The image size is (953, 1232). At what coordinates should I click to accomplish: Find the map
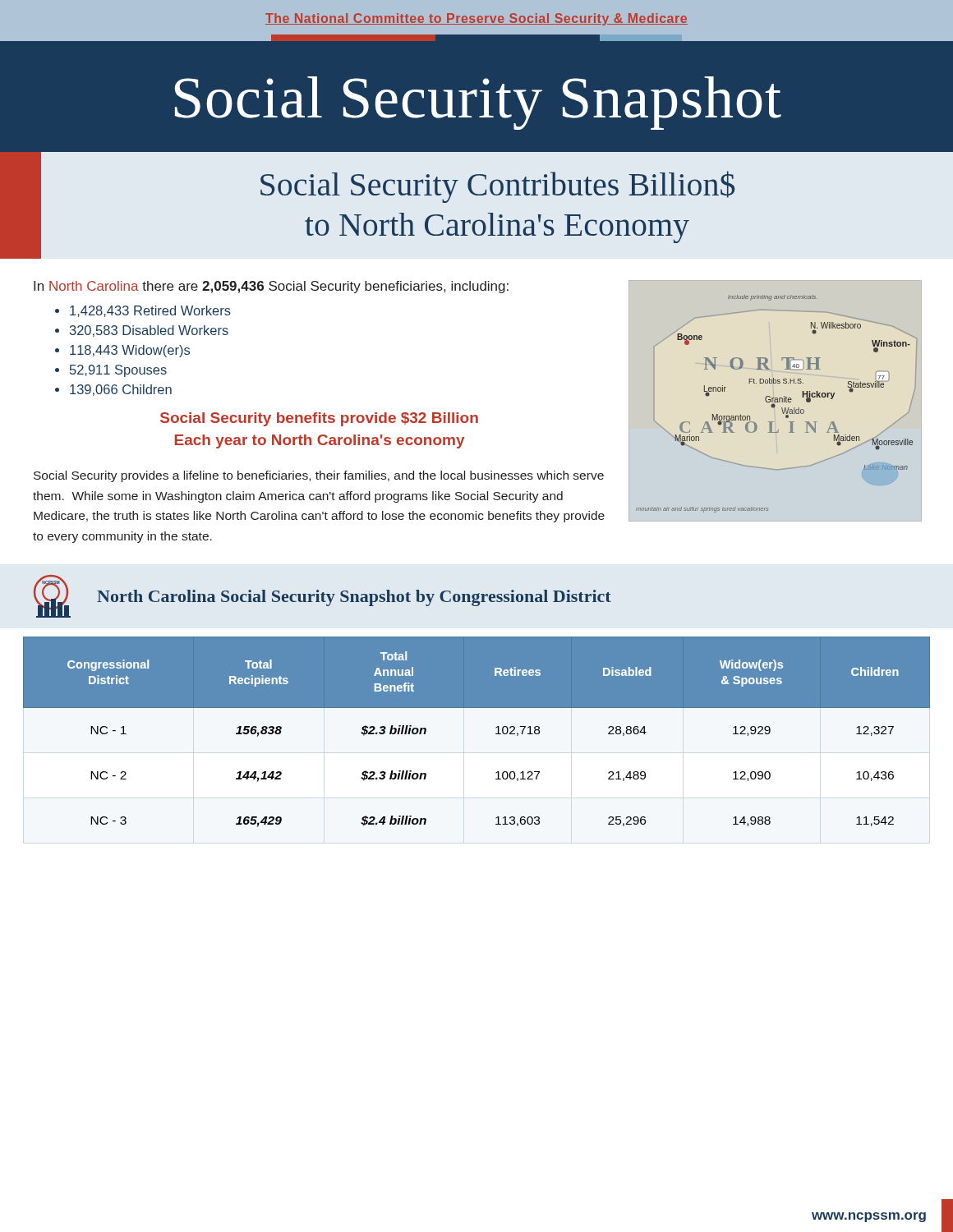775,401
